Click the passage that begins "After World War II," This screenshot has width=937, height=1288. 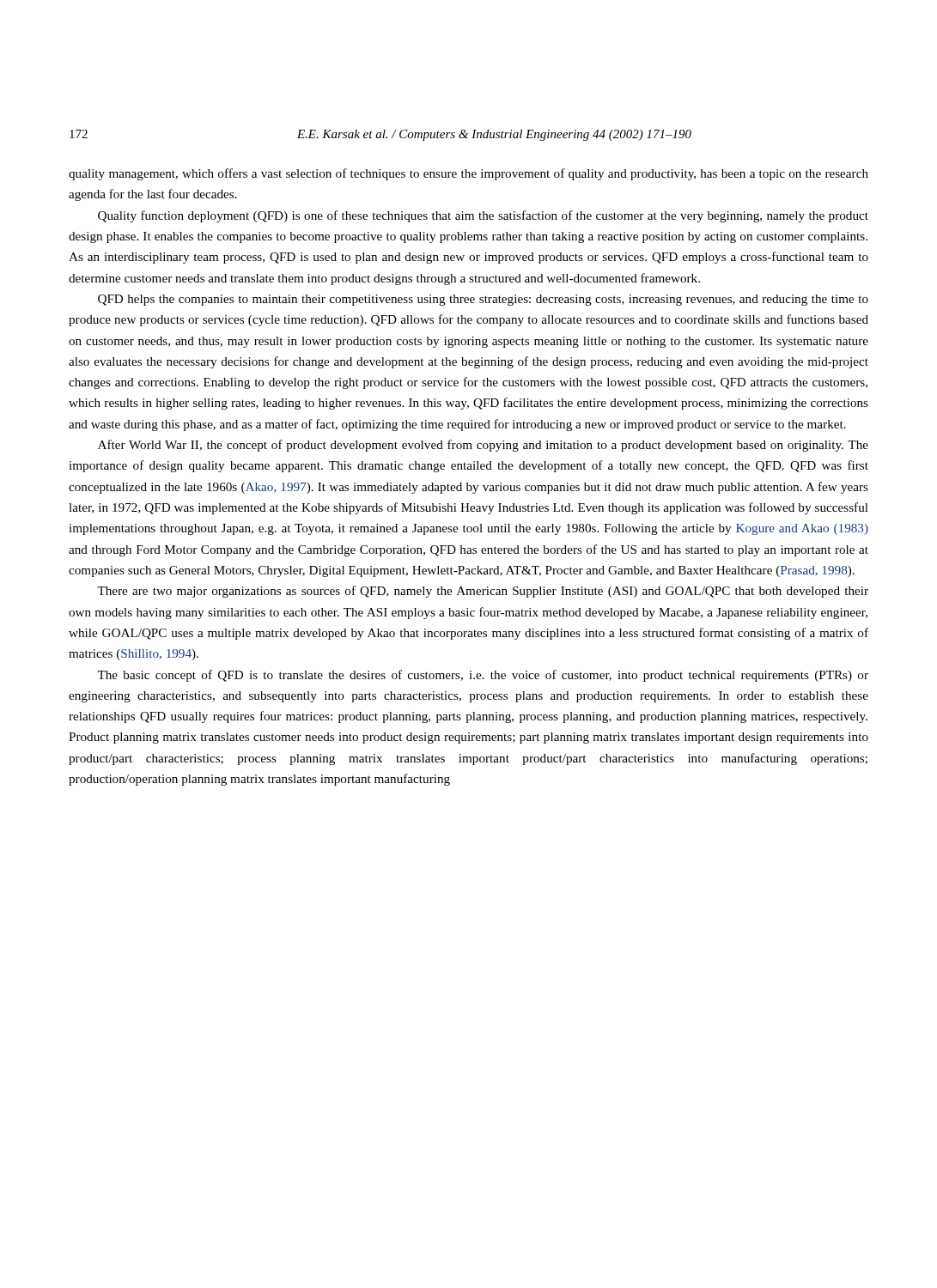click(468, 507)
